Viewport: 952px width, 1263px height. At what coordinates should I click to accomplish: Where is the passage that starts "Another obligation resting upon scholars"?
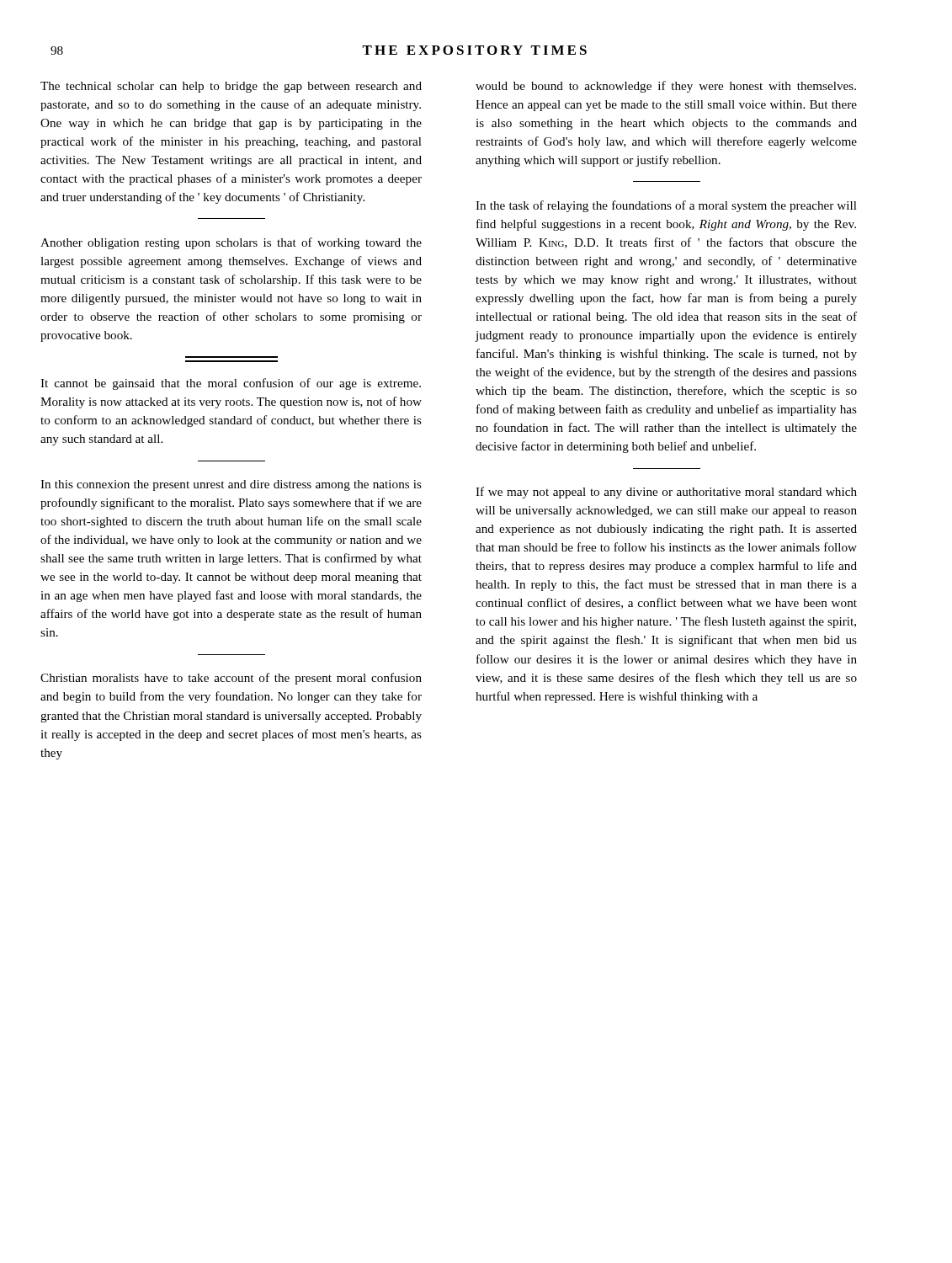231,289
